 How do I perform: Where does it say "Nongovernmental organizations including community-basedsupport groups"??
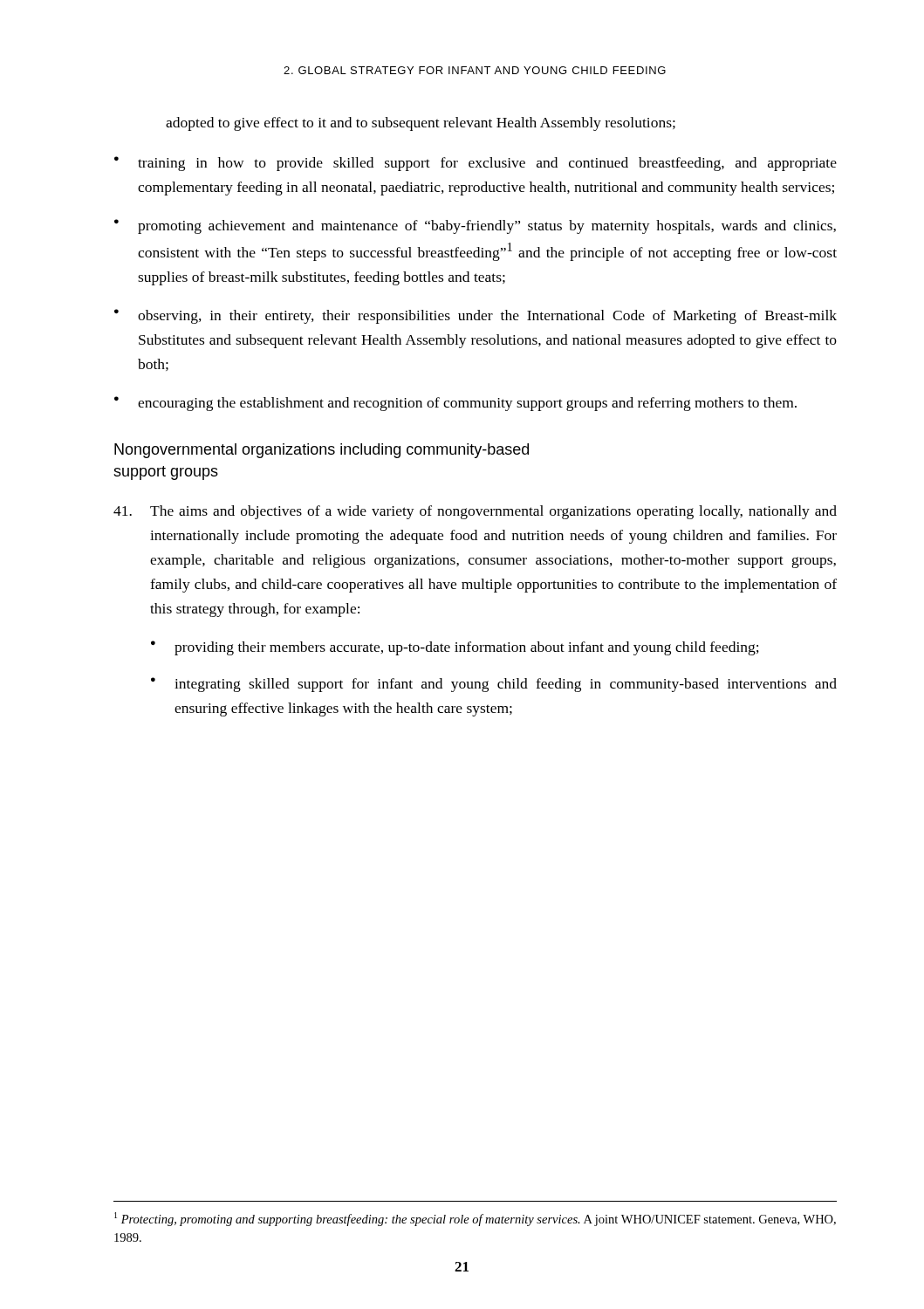475,461
